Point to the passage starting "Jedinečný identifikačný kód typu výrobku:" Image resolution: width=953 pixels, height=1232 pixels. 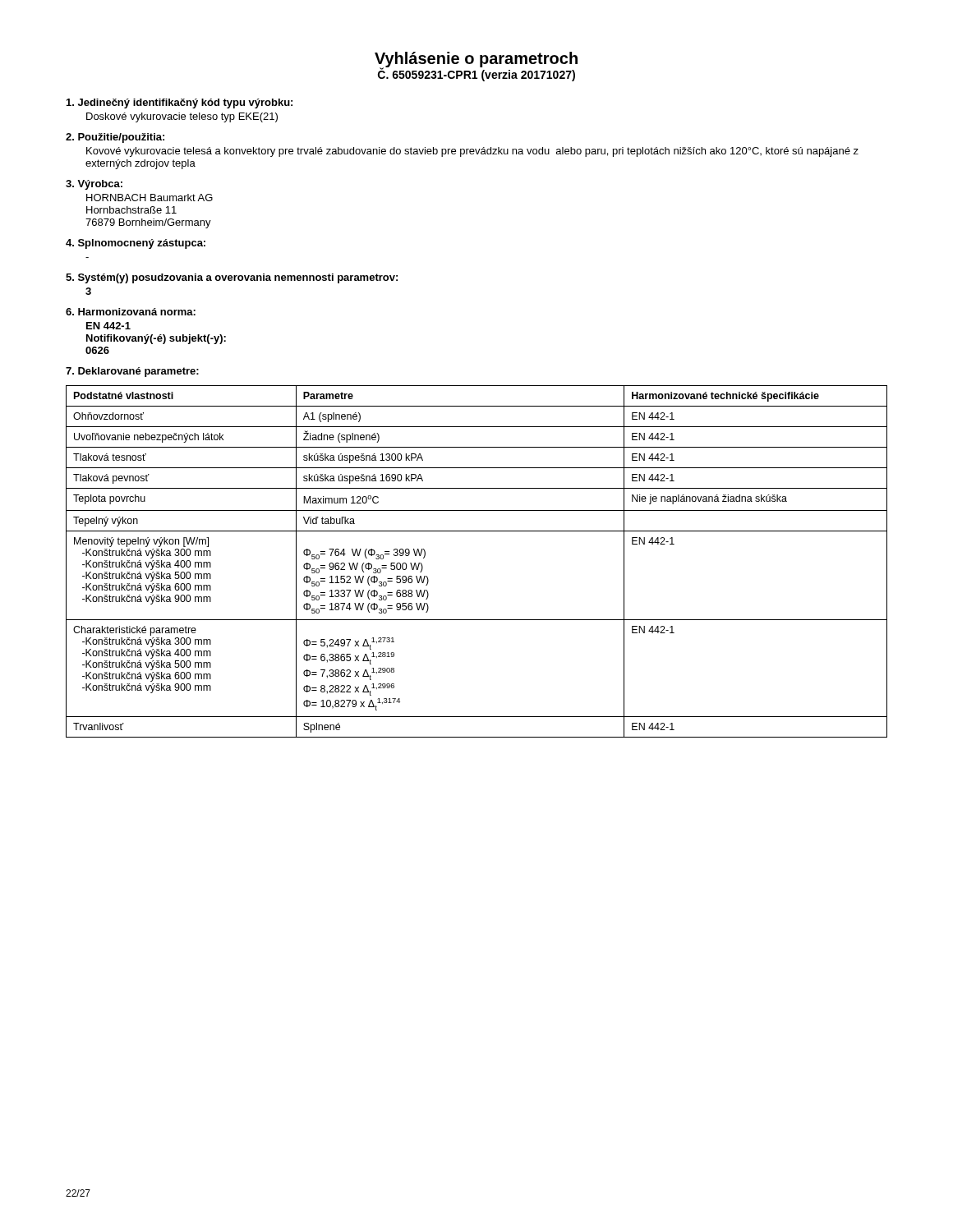pyautogui.click(x=180, y=103)
